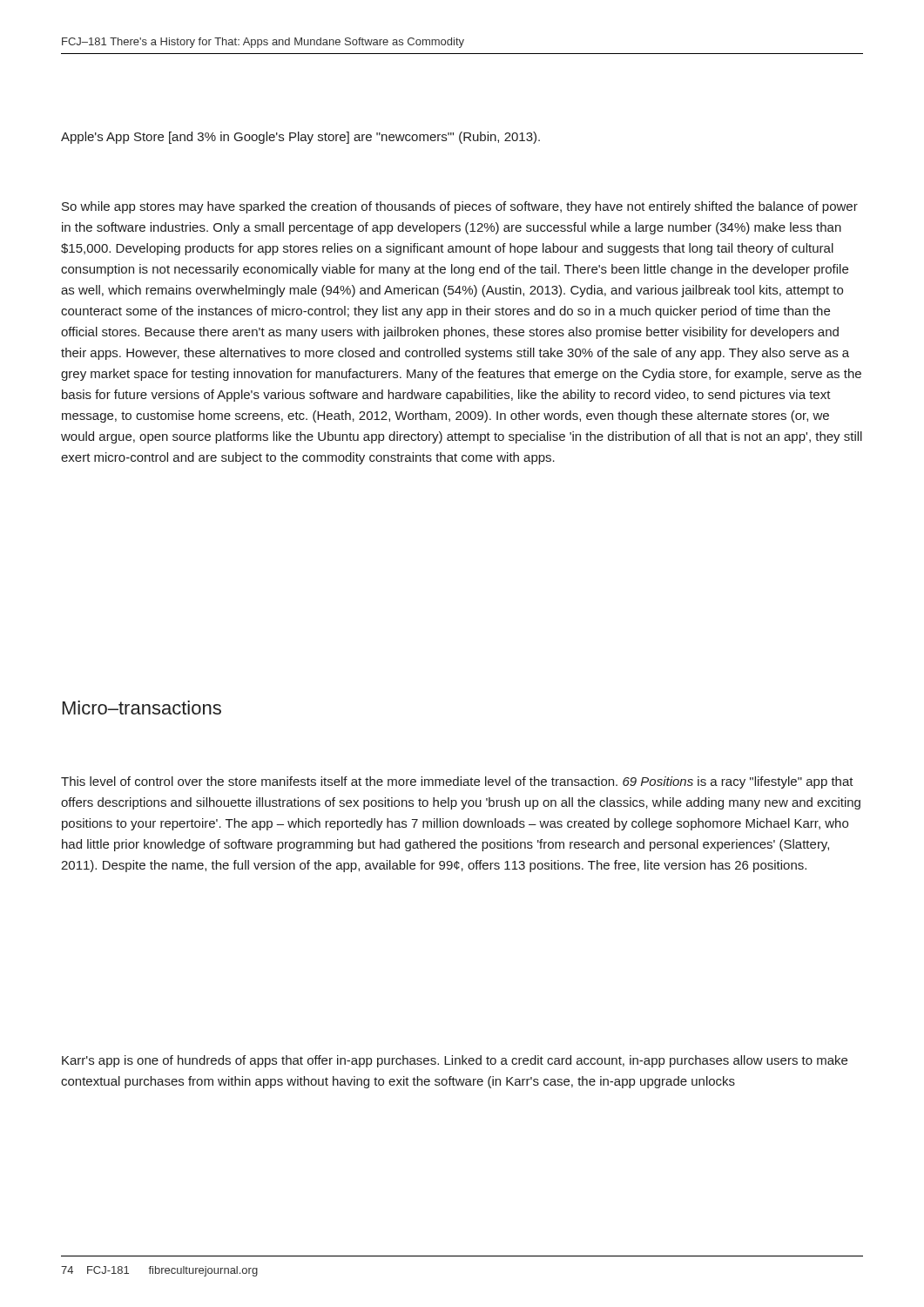This screenshot has width=924, height=1307.
Task: Click on the text block that says "This level of"
Action: pyautogui.click(x=462, y=823)
